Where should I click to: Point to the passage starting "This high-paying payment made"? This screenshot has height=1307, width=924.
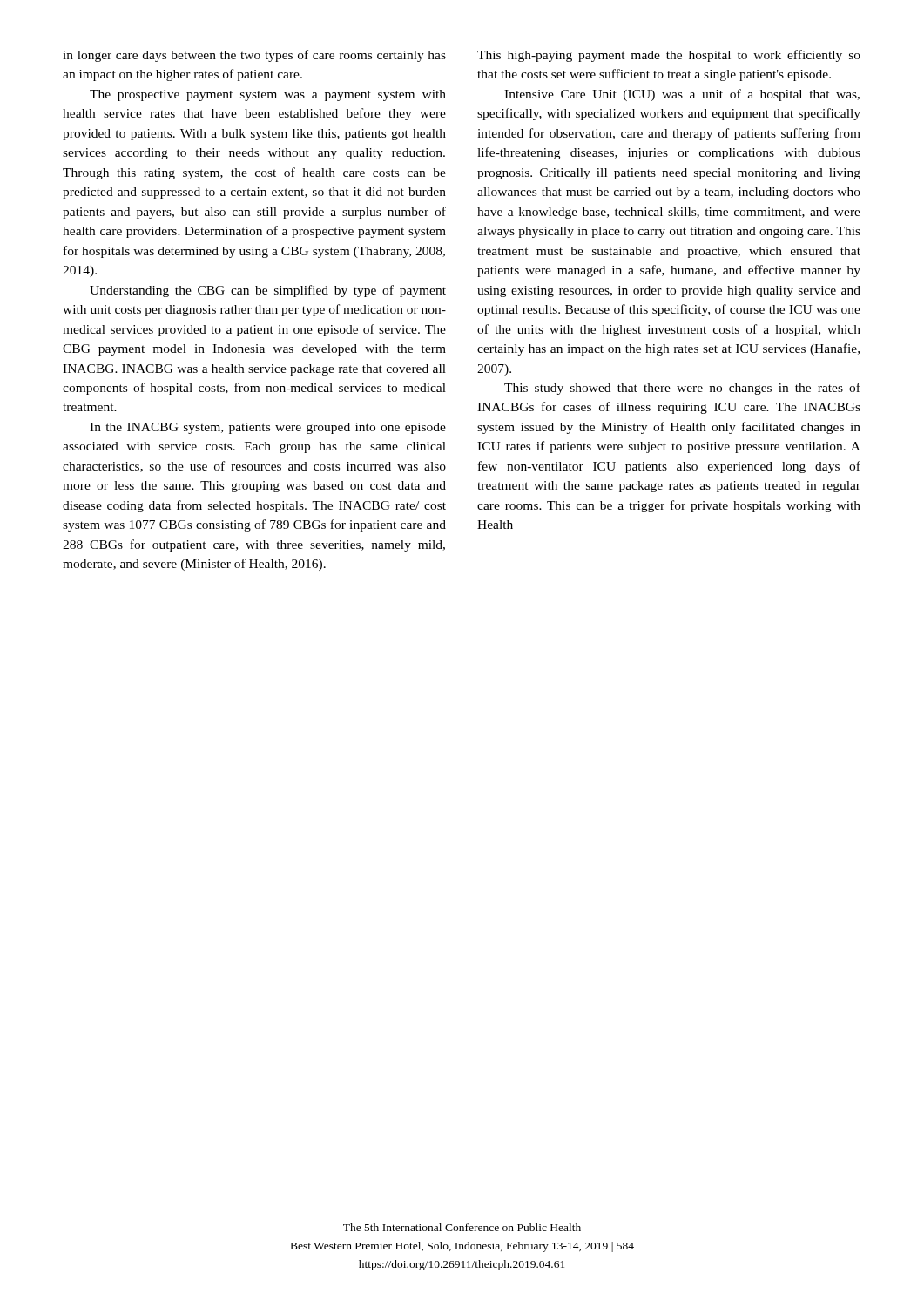pos(669,290)
